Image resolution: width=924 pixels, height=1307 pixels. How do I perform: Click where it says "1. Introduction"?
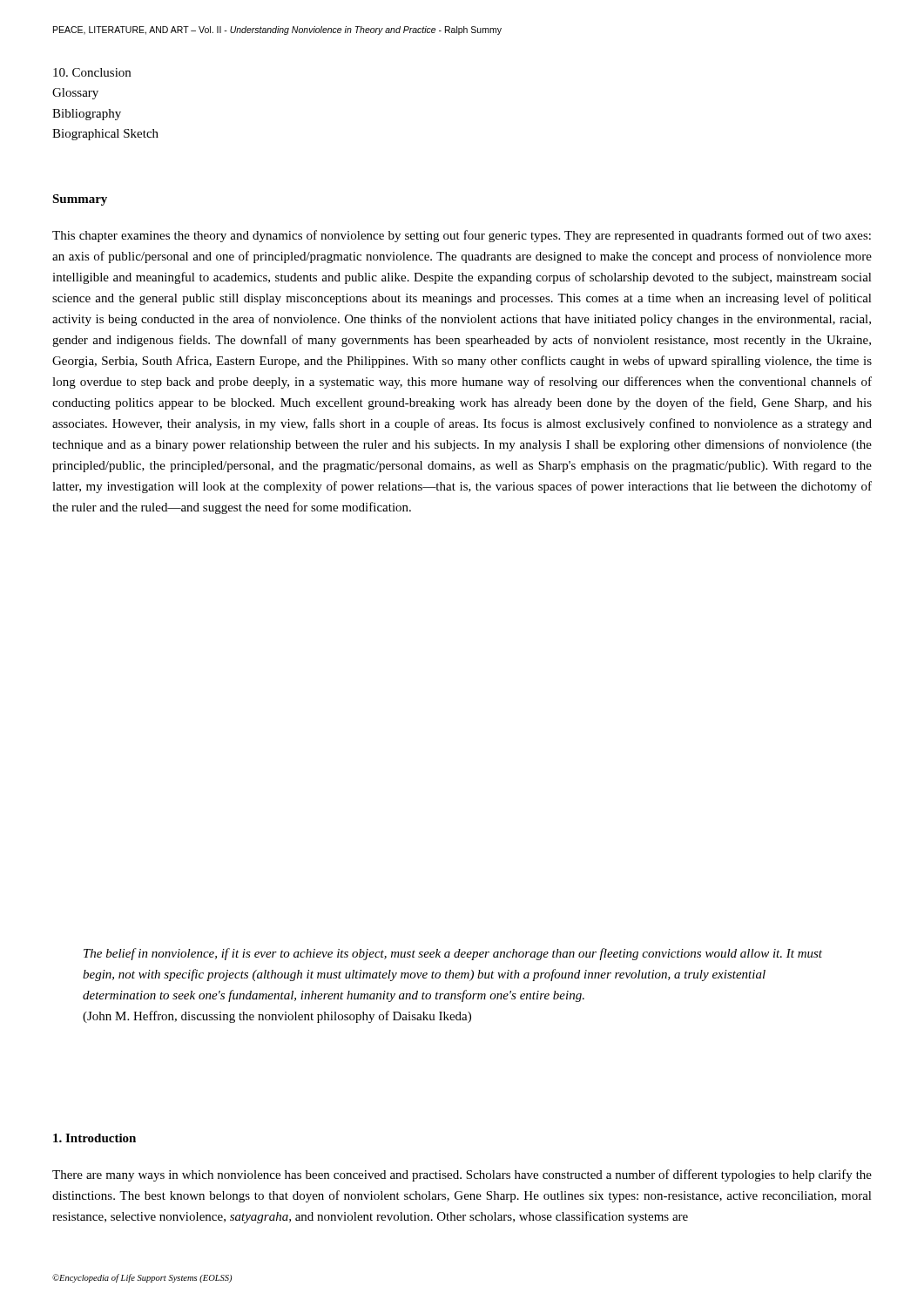tap(94, 1138)
